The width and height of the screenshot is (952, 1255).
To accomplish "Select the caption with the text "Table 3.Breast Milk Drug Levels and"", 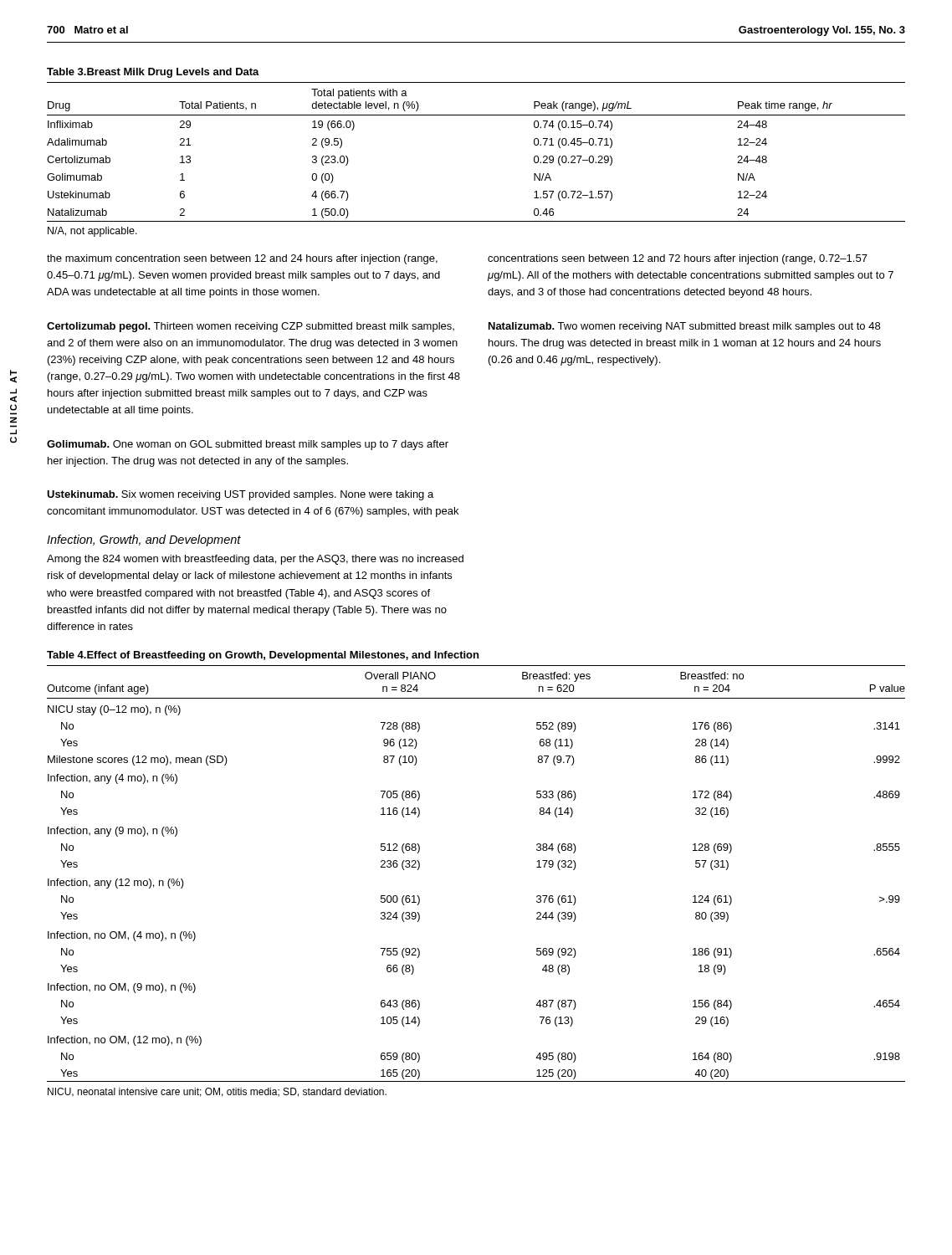I will (153, 72).
